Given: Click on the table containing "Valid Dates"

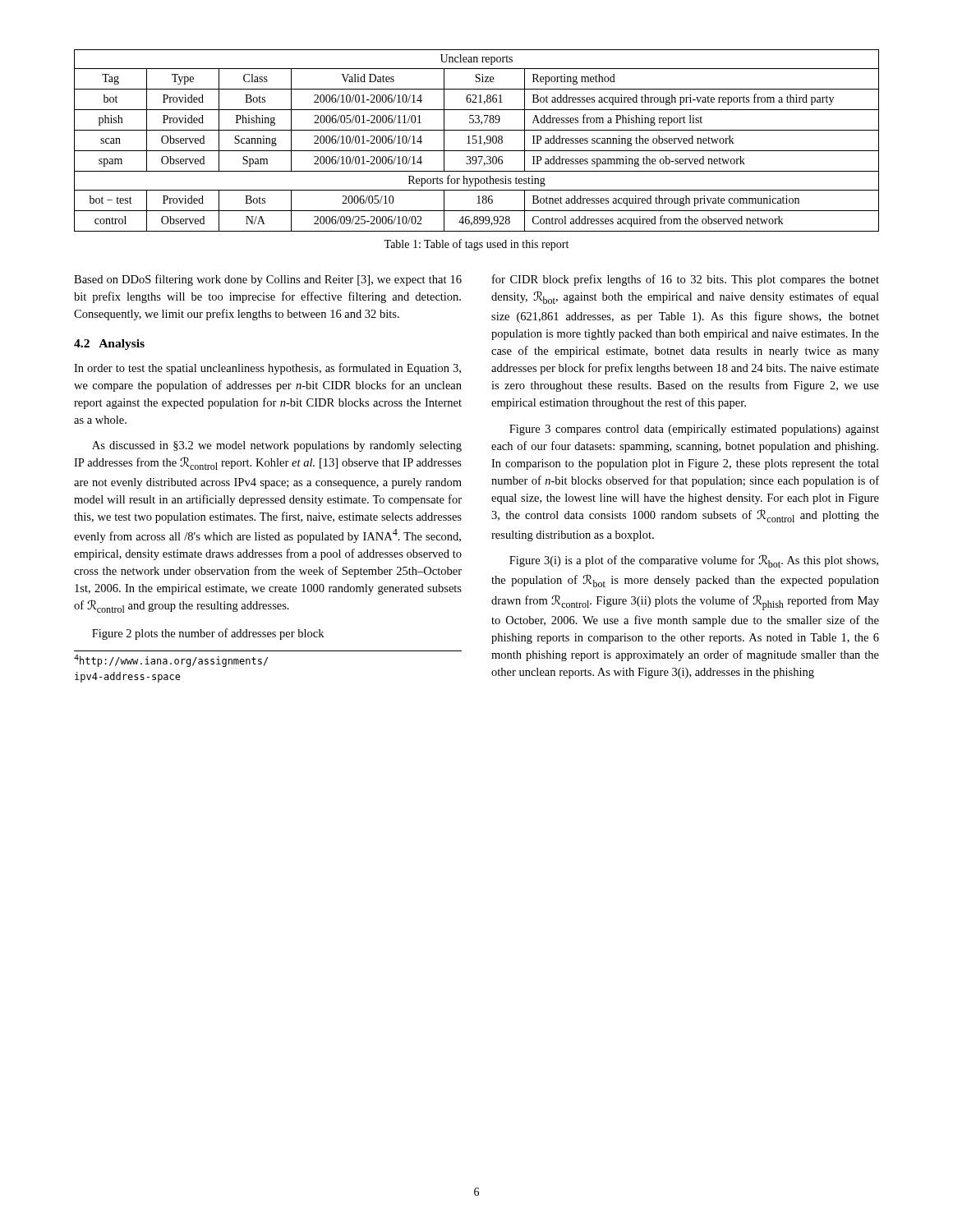Looking at the screenshot, I should coord(476,140).
